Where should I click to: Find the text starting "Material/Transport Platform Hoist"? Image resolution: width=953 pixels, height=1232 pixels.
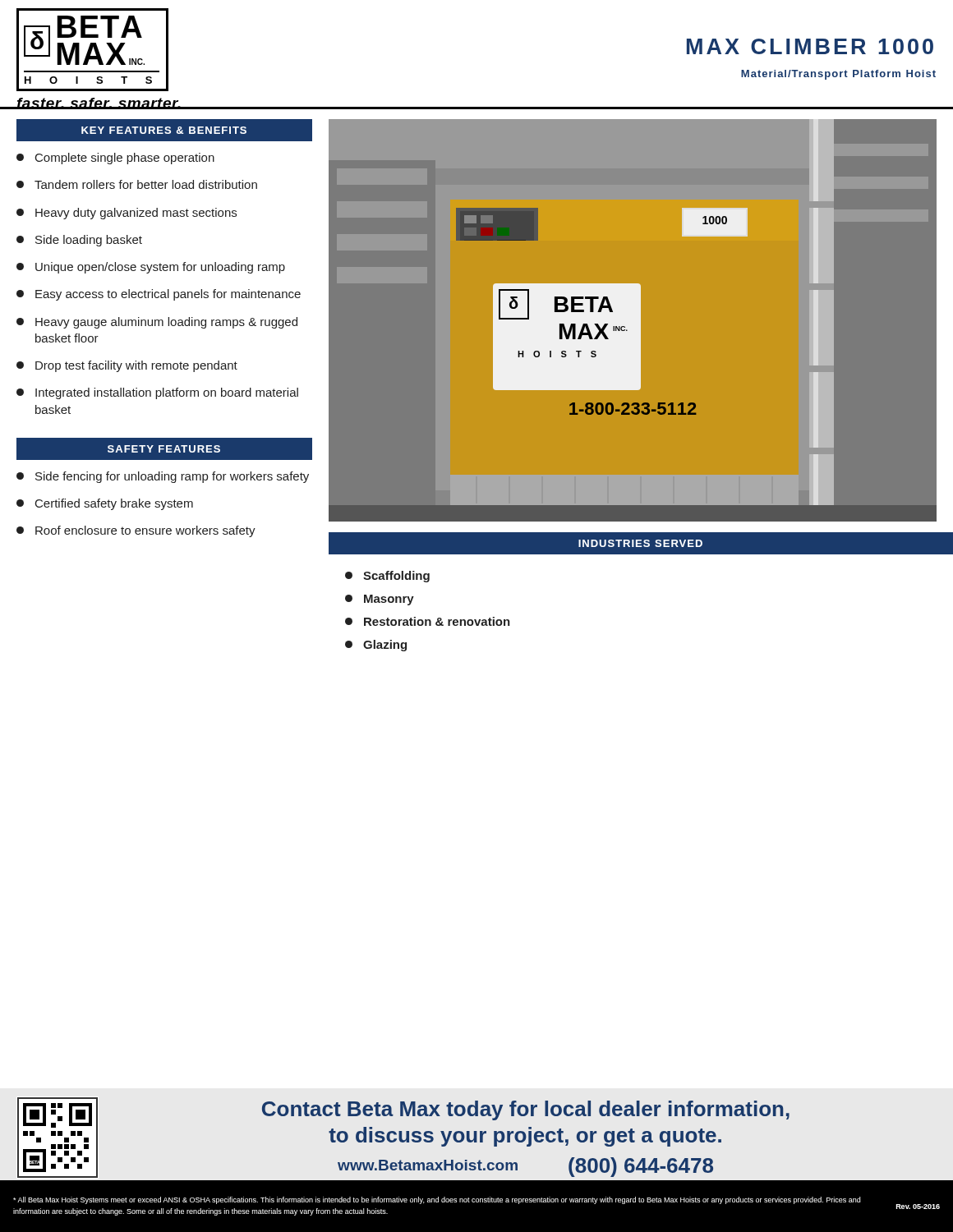839,74
